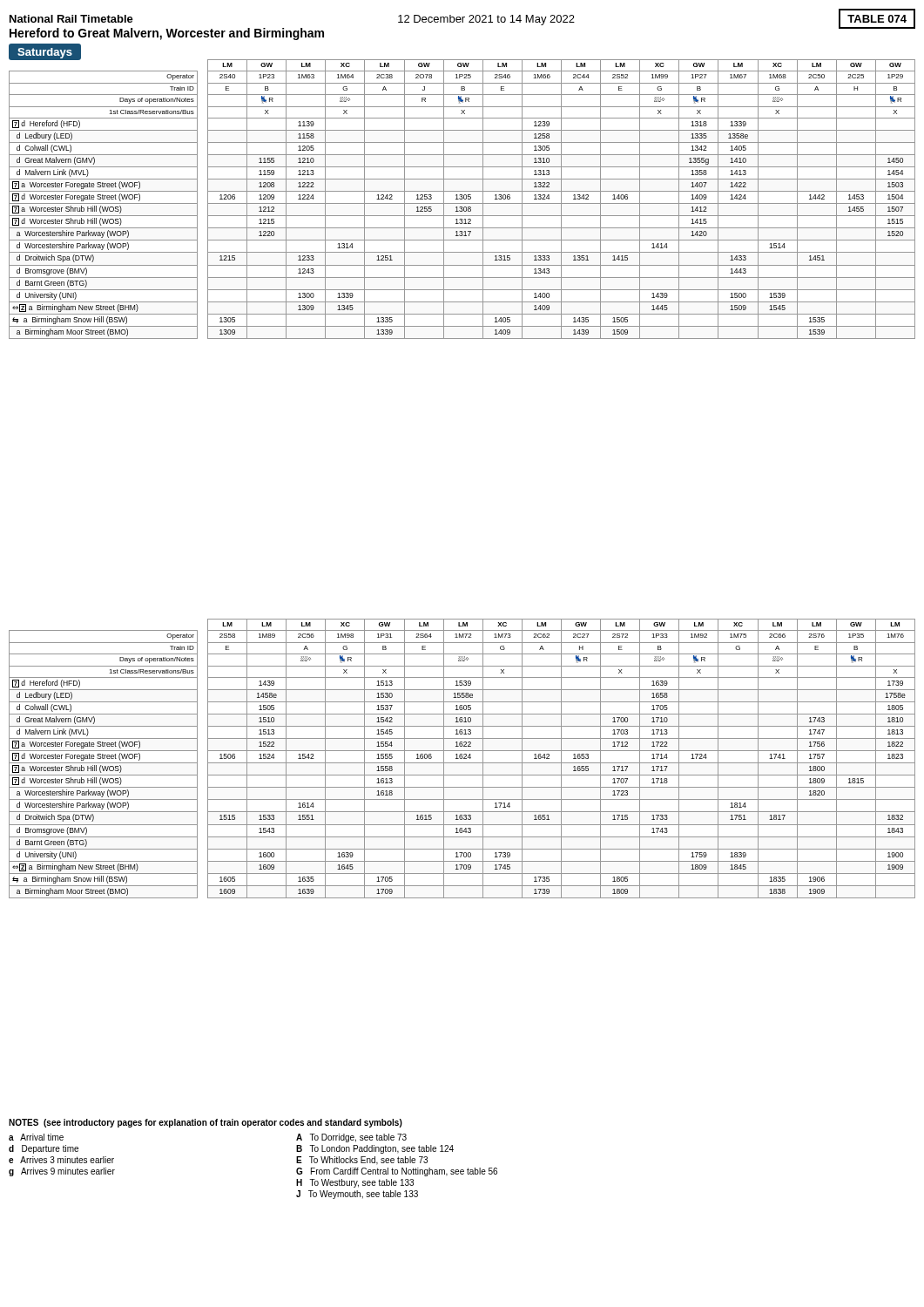Click the passage that begins "G From Cardiff Central to"

coord(397,1172)
